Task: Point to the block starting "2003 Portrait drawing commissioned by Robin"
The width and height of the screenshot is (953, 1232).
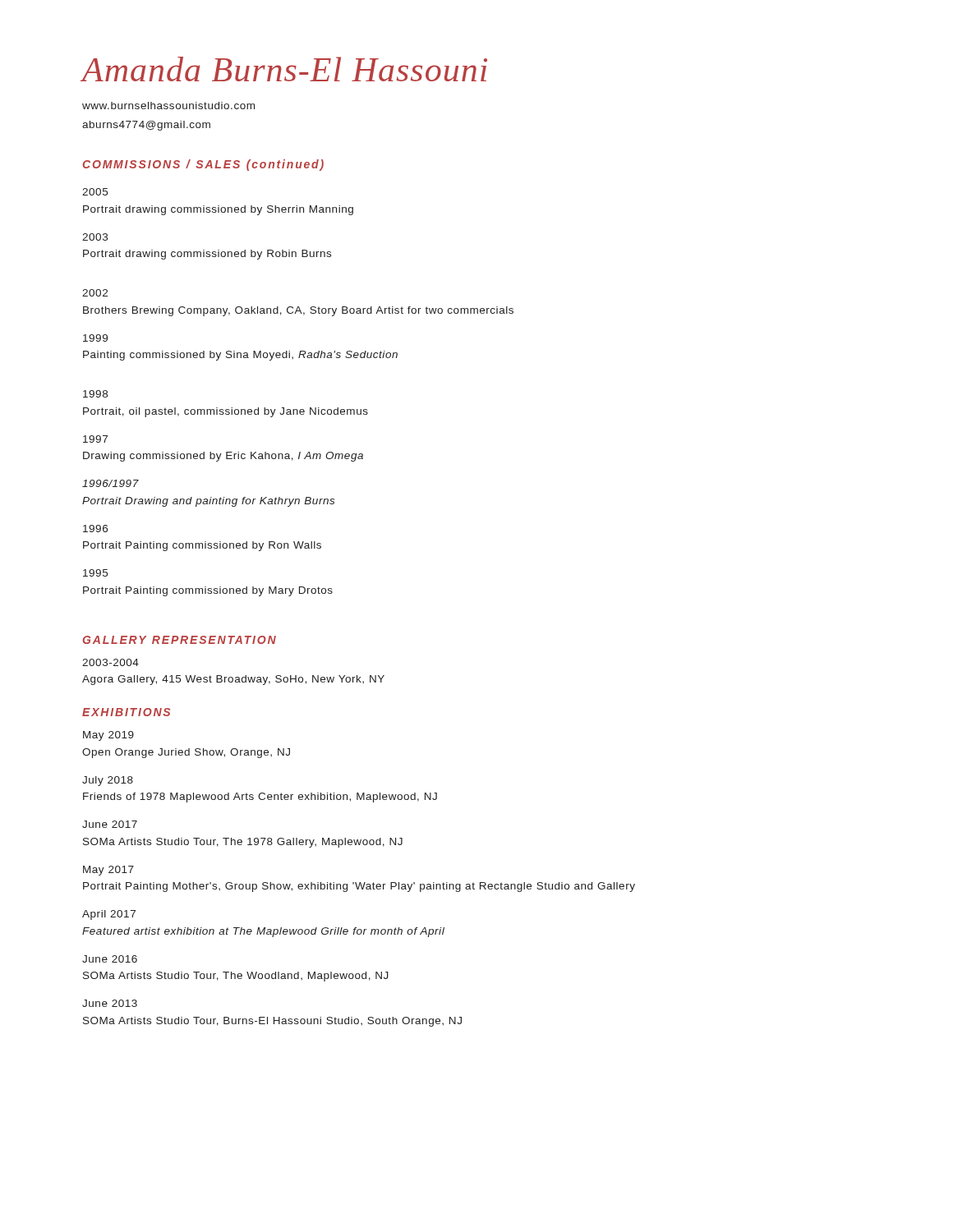Action: [95, 237]
